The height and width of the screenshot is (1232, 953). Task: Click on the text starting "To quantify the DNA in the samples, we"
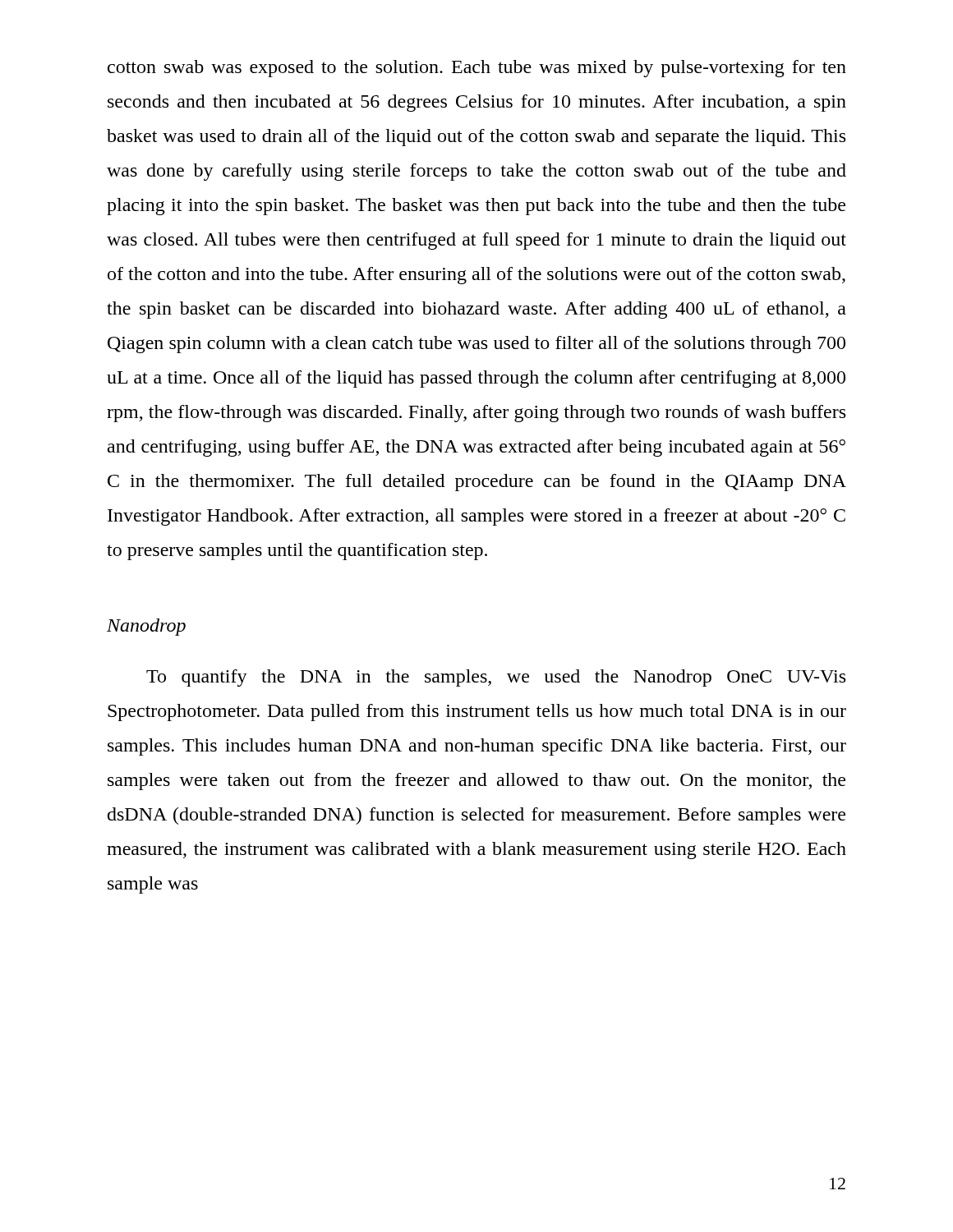[476, 779]
